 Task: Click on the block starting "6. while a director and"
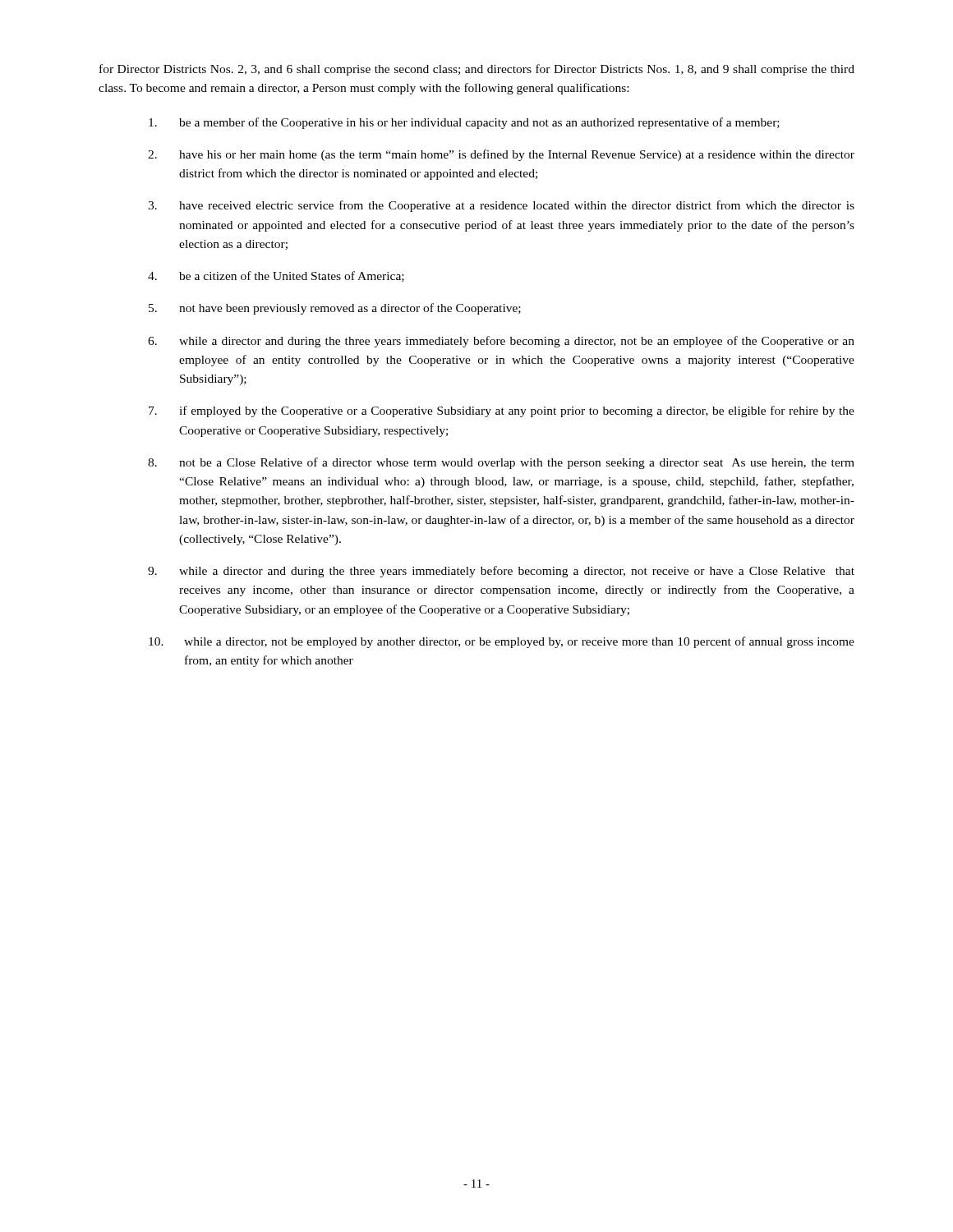point(501,359)
